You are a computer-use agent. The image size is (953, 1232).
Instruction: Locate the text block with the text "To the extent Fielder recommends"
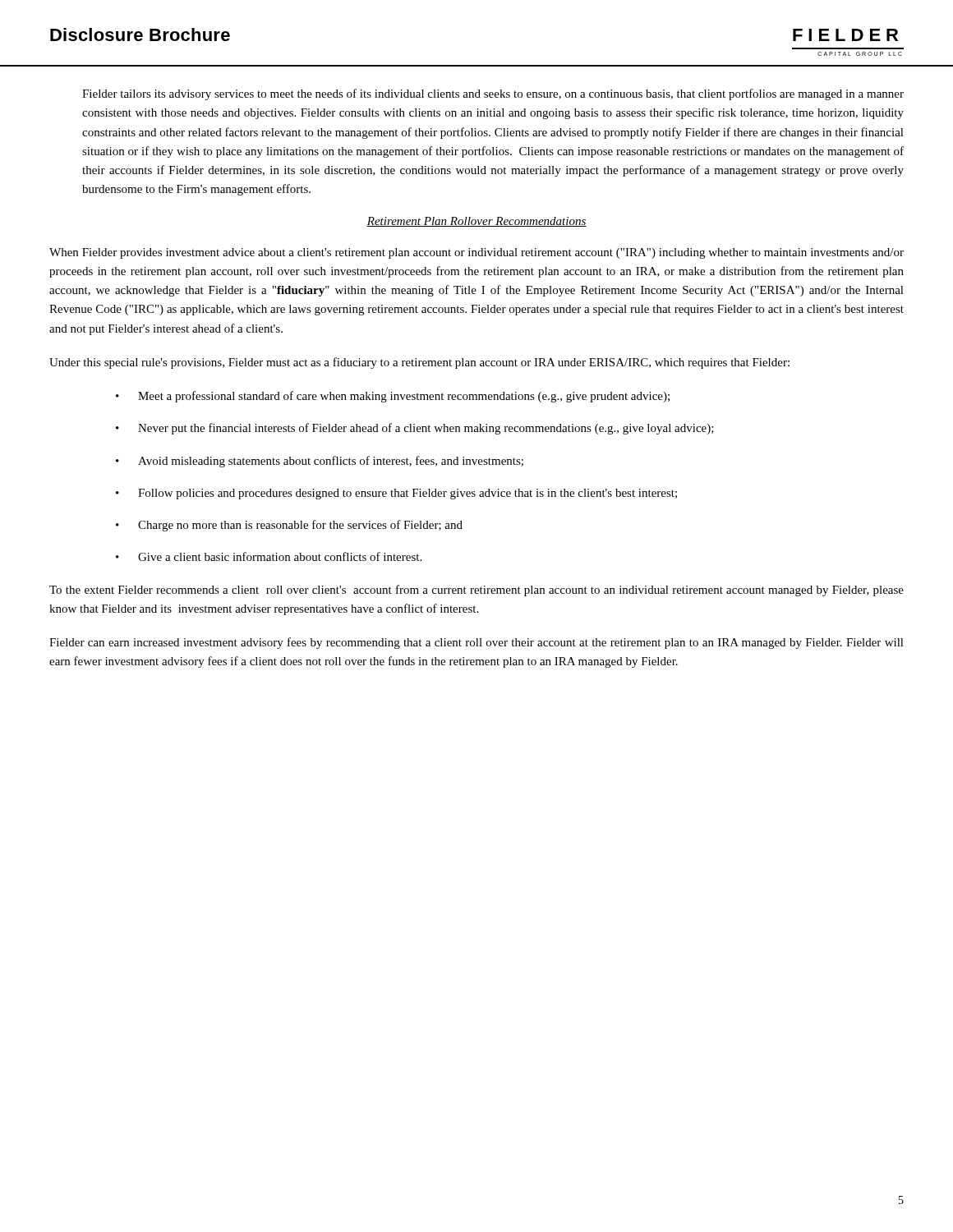pos(476,599)
